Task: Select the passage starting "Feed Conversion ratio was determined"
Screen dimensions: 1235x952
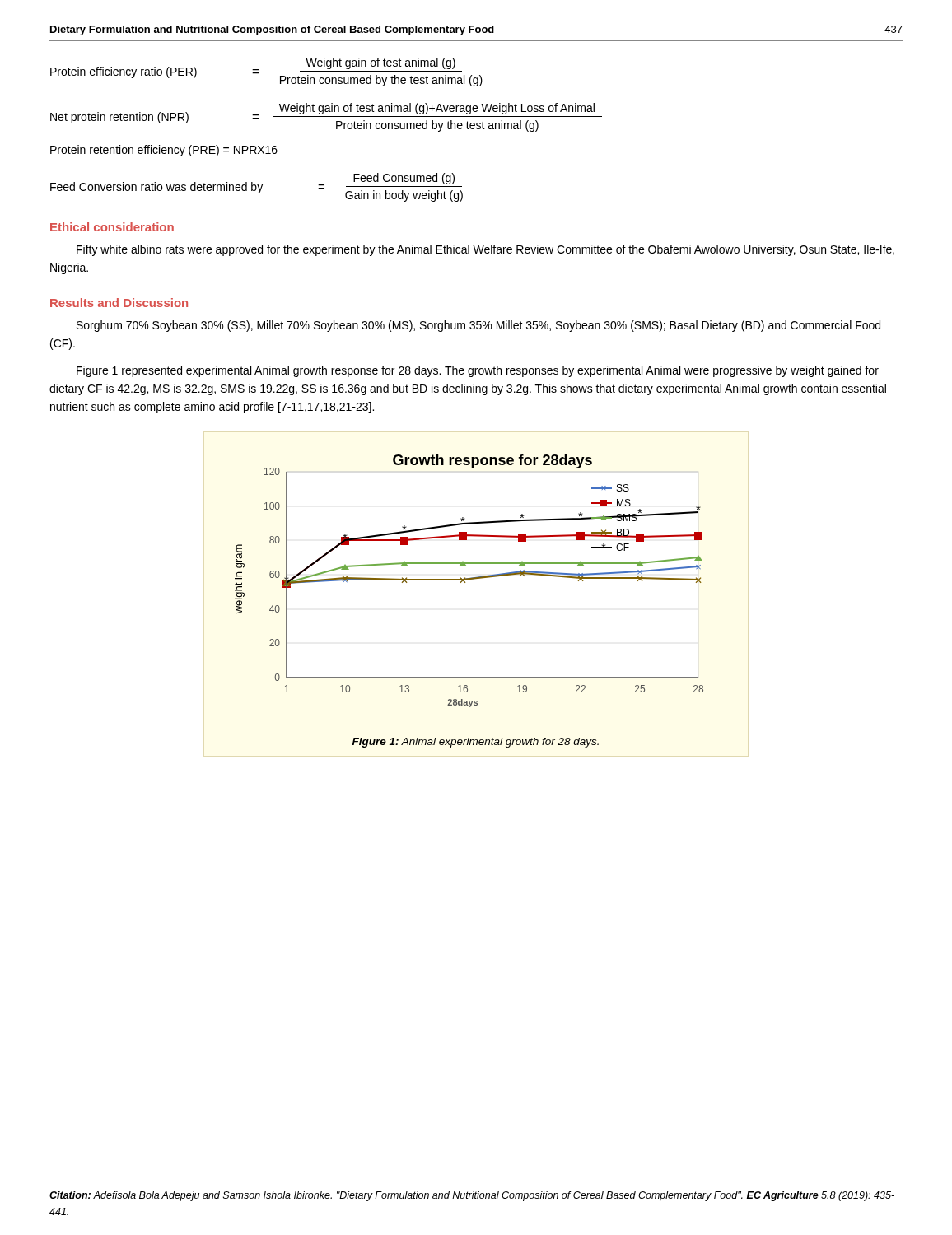Action: point(260,186)
